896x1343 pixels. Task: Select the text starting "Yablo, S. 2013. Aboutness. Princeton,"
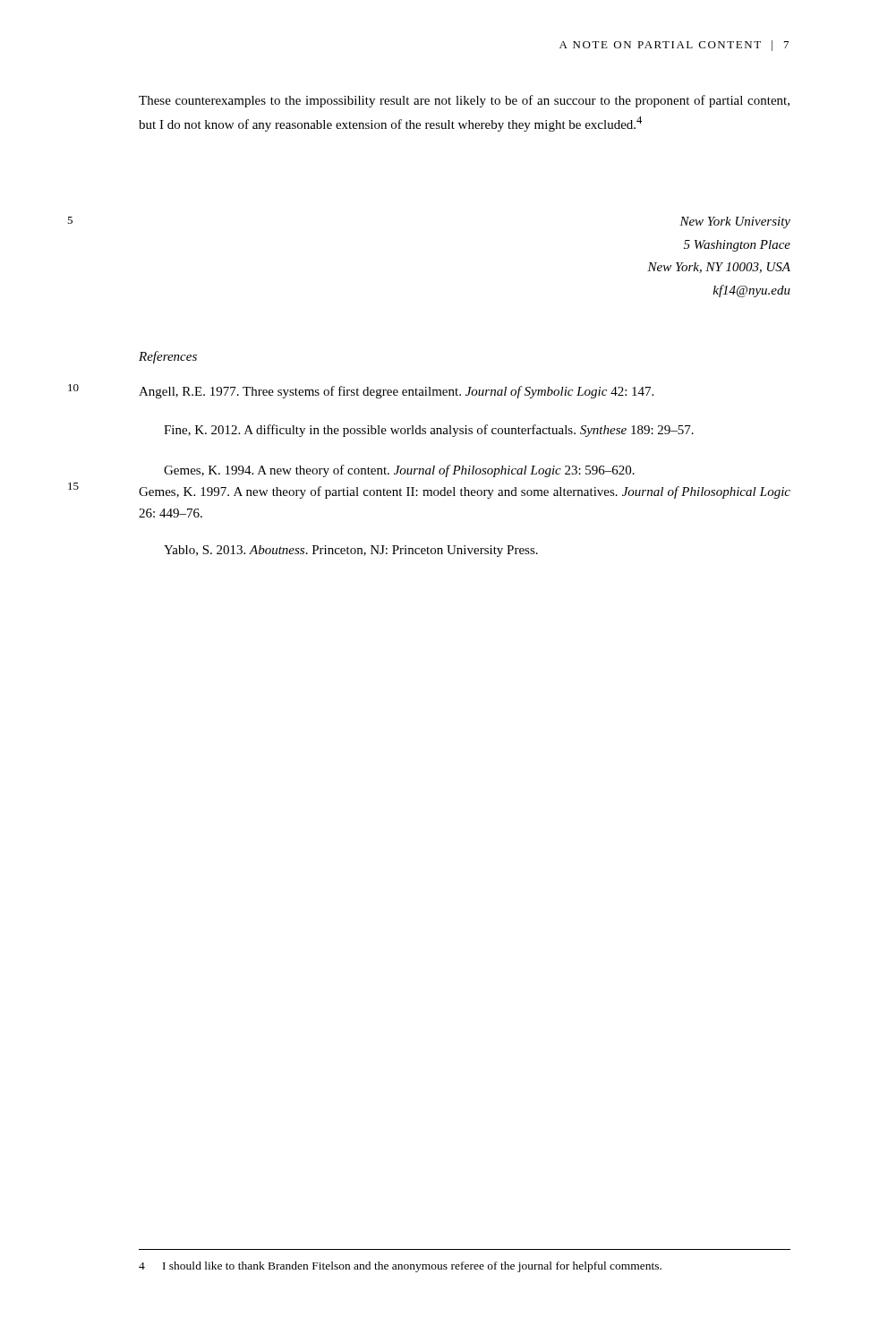[465, 550]
